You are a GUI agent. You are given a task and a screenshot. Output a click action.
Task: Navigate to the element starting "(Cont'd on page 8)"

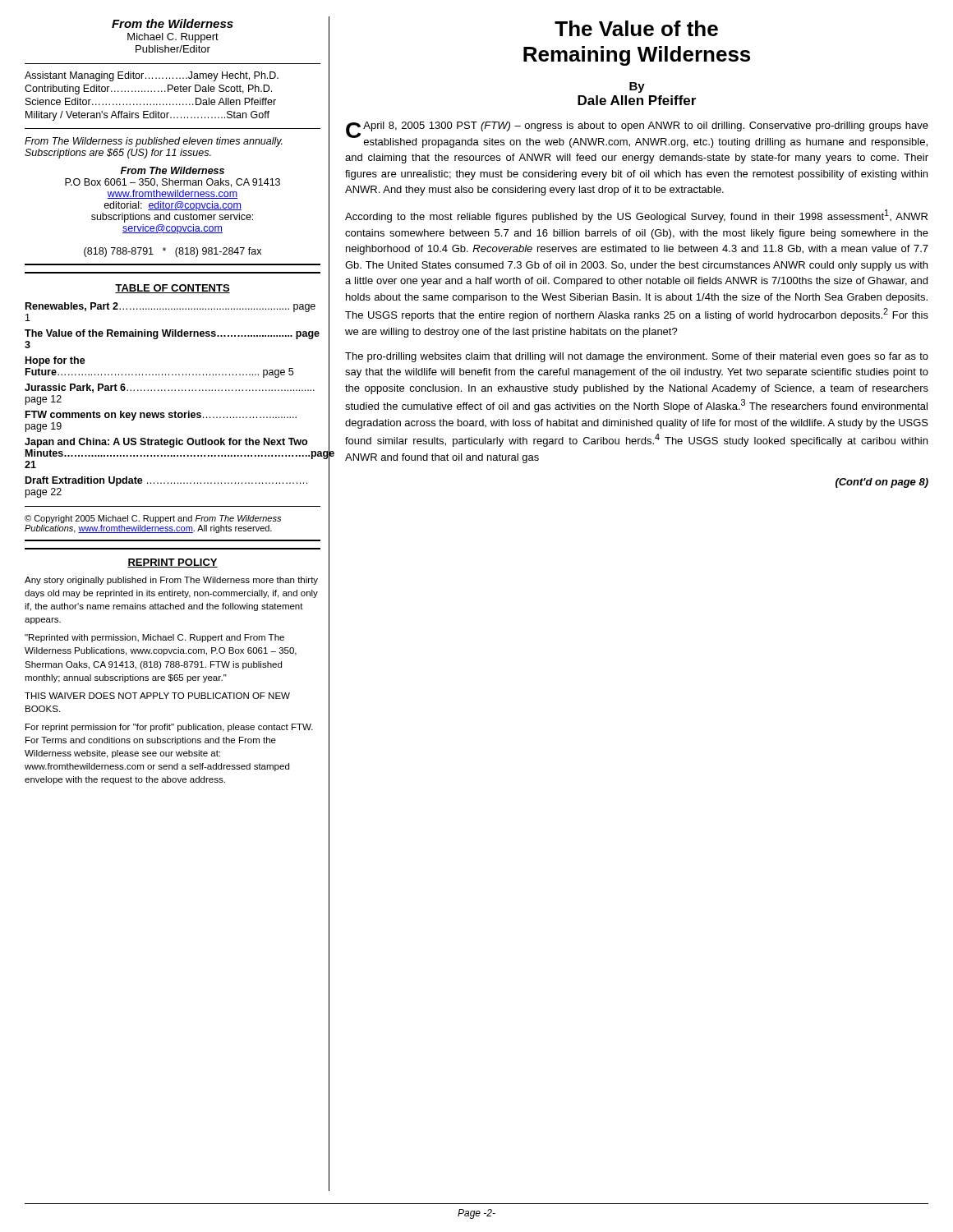tap(882, 481)
